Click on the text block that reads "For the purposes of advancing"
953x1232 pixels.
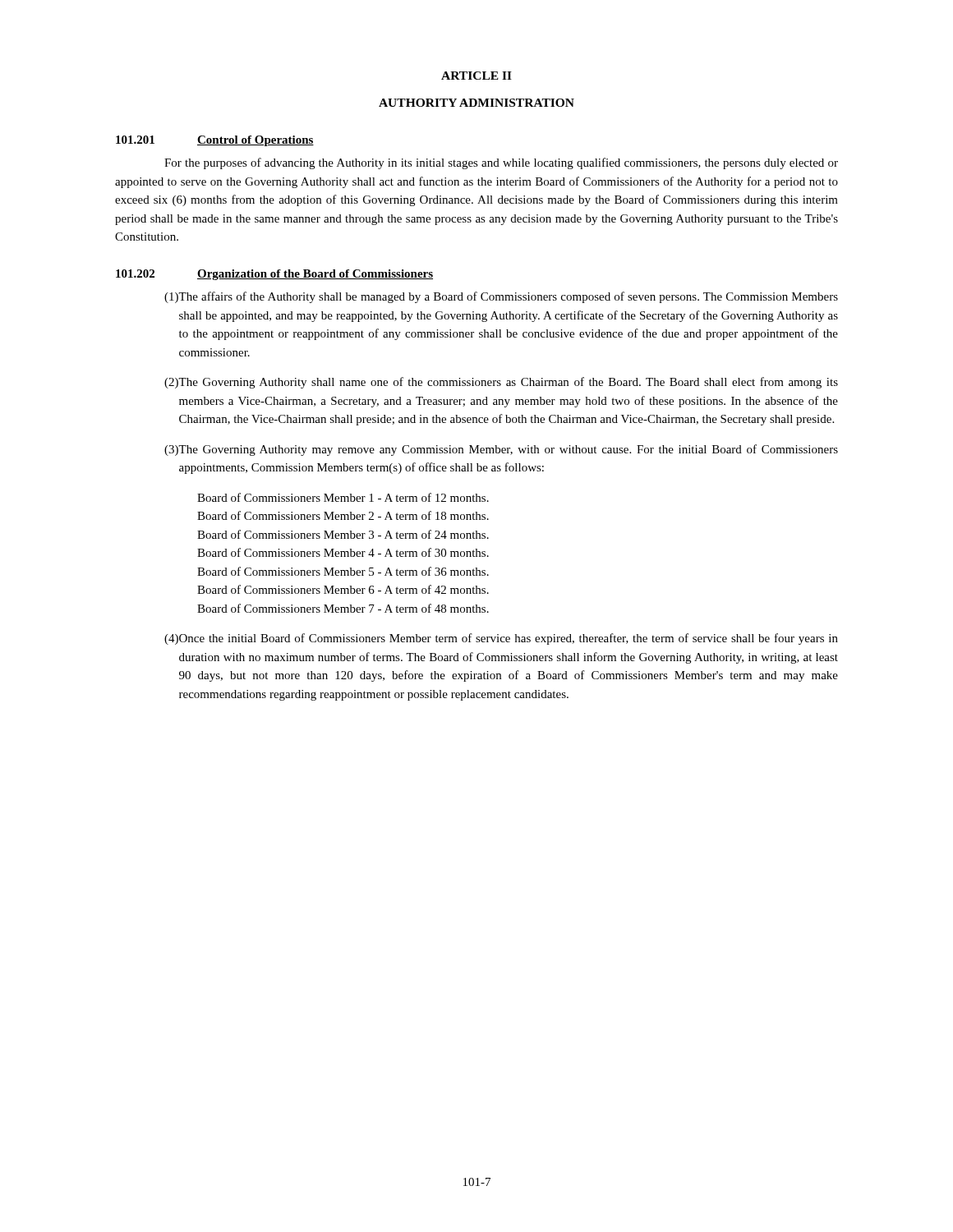click(476, 200)
